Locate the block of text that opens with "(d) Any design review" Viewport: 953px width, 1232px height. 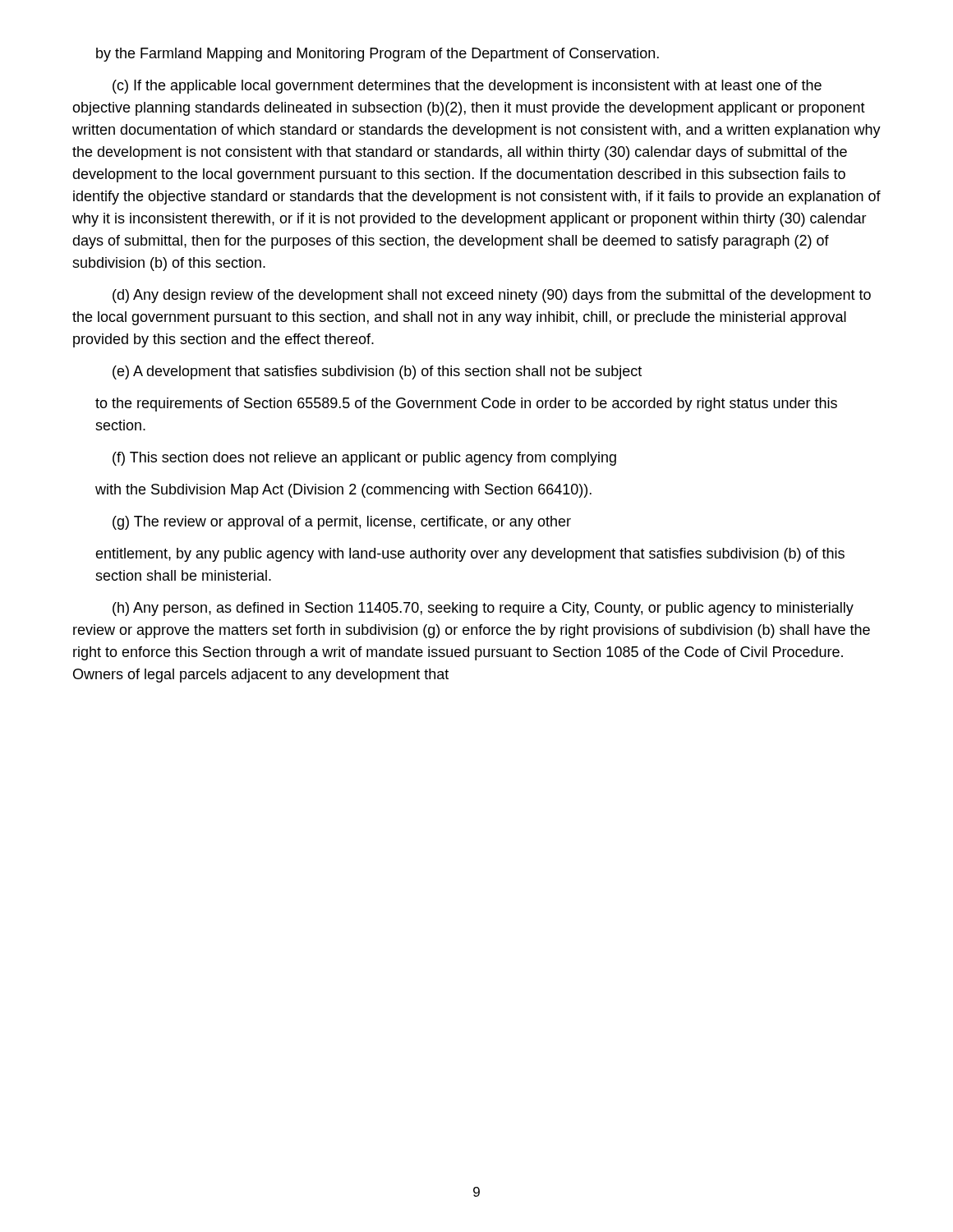tap(476, 317)
